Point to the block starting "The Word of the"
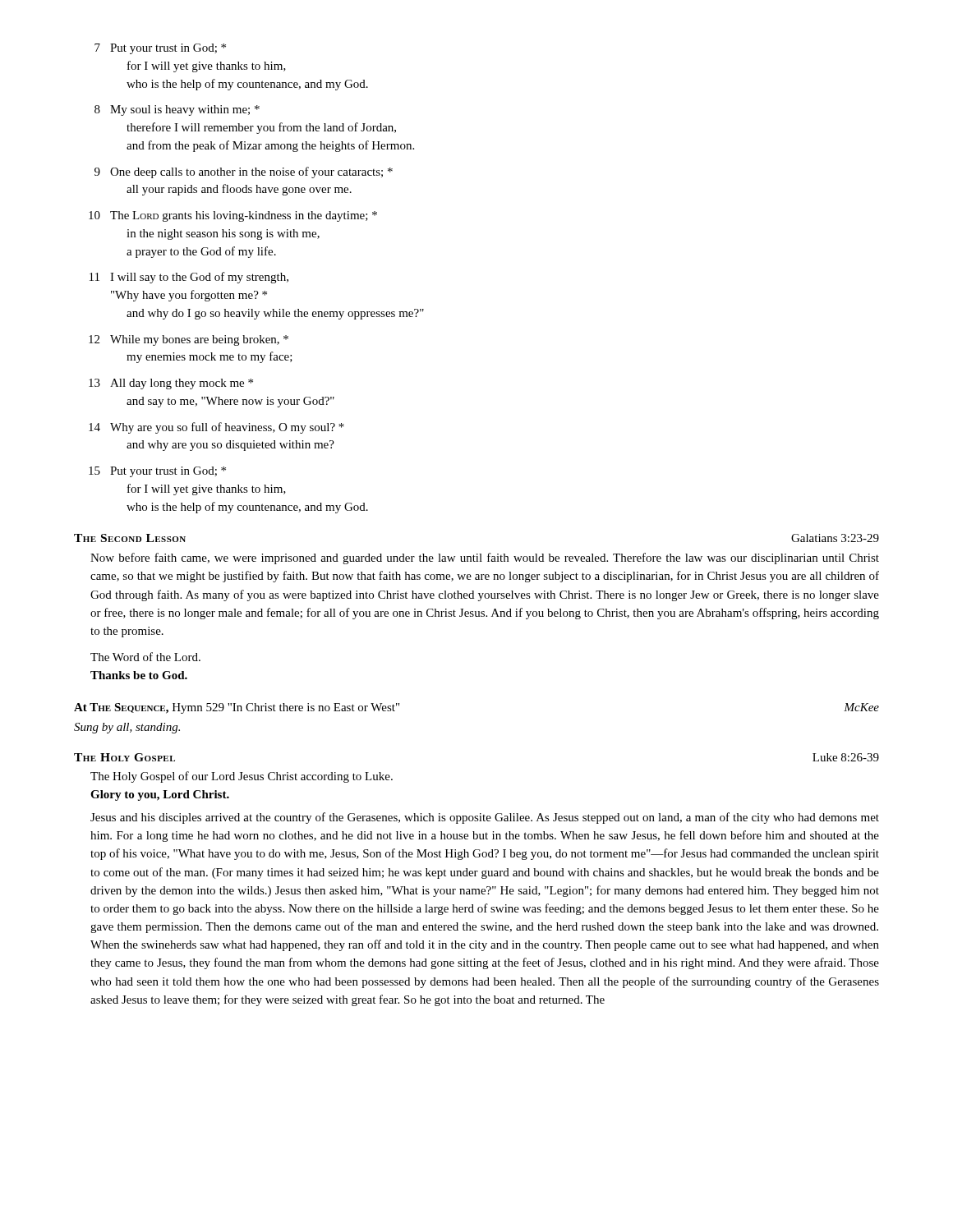 tap(145, 657)
